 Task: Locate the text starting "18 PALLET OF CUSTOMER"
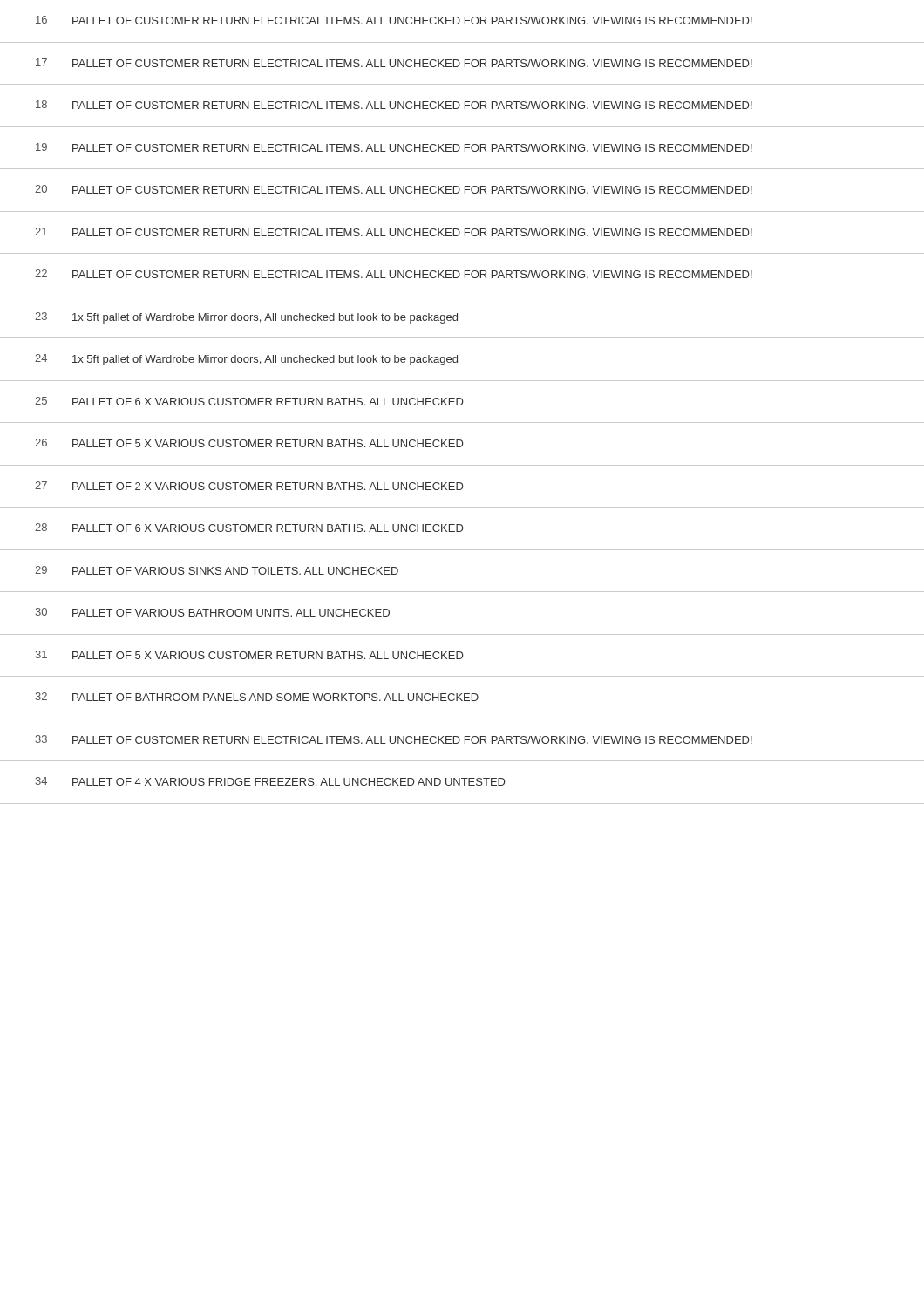(394, 105)
